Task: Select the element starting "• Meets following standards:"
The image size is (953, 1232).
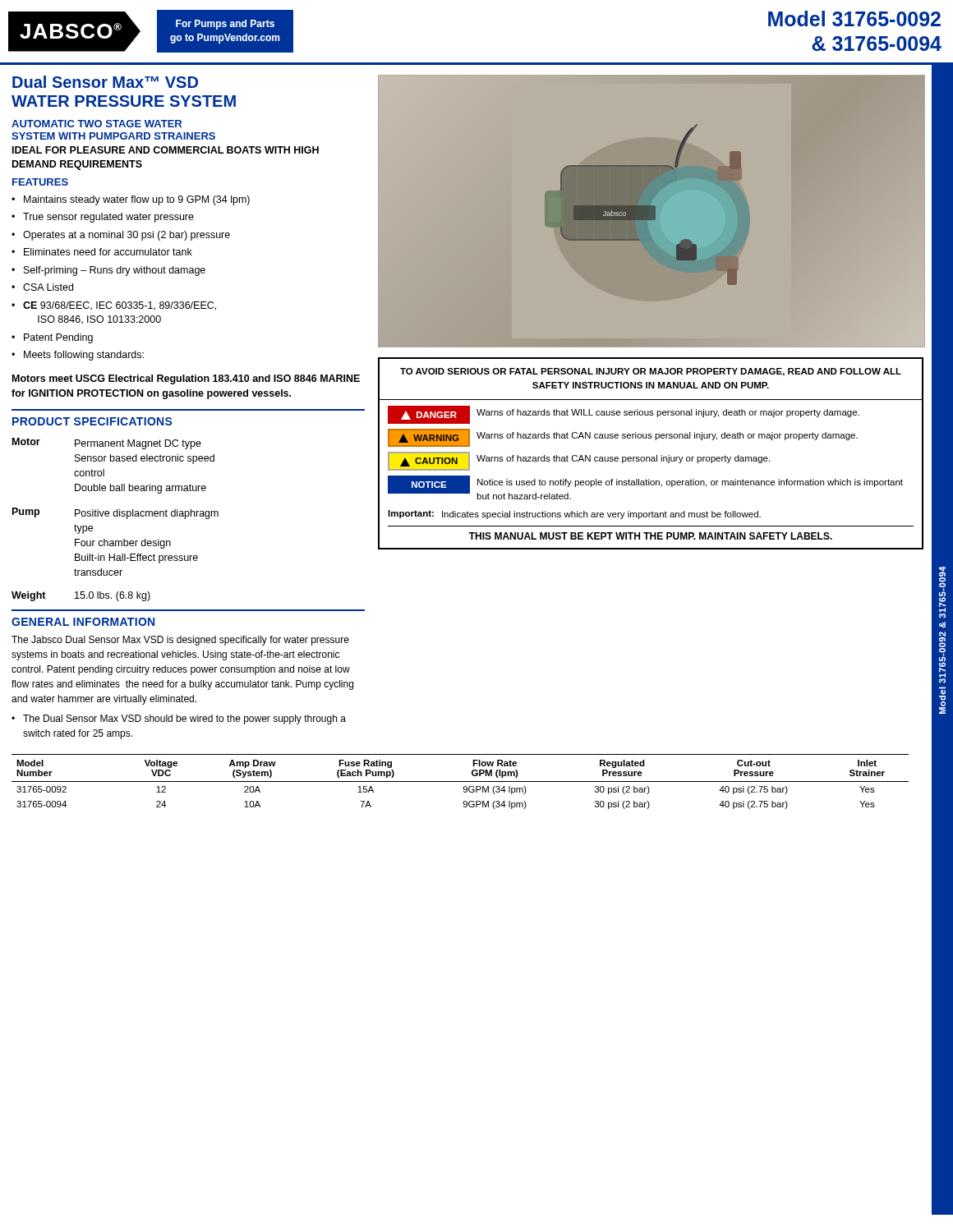Action: 78,356
